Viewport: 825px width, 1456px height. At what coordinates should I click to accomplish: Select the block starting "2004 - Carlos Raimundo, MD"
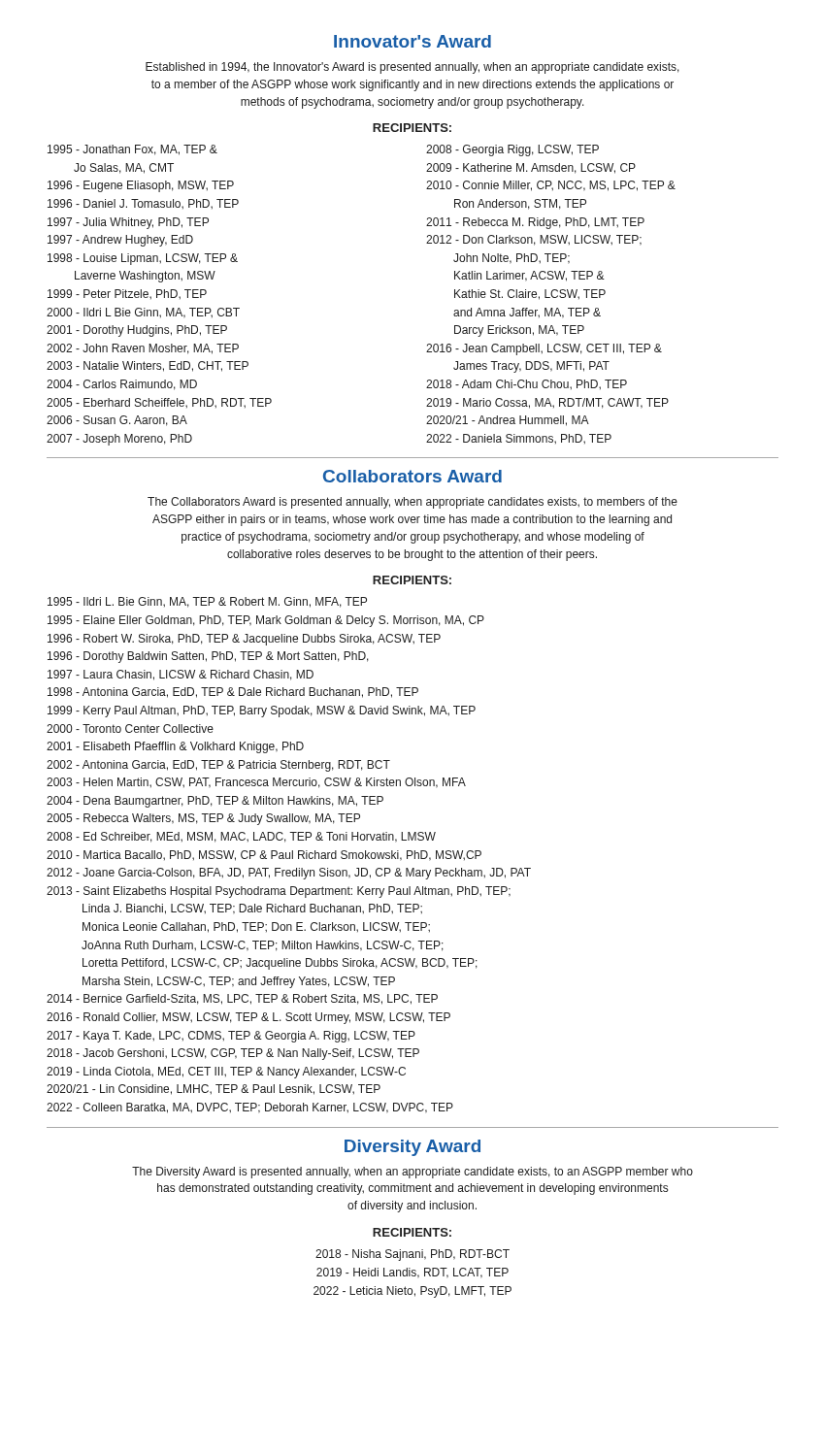[122, 384]
